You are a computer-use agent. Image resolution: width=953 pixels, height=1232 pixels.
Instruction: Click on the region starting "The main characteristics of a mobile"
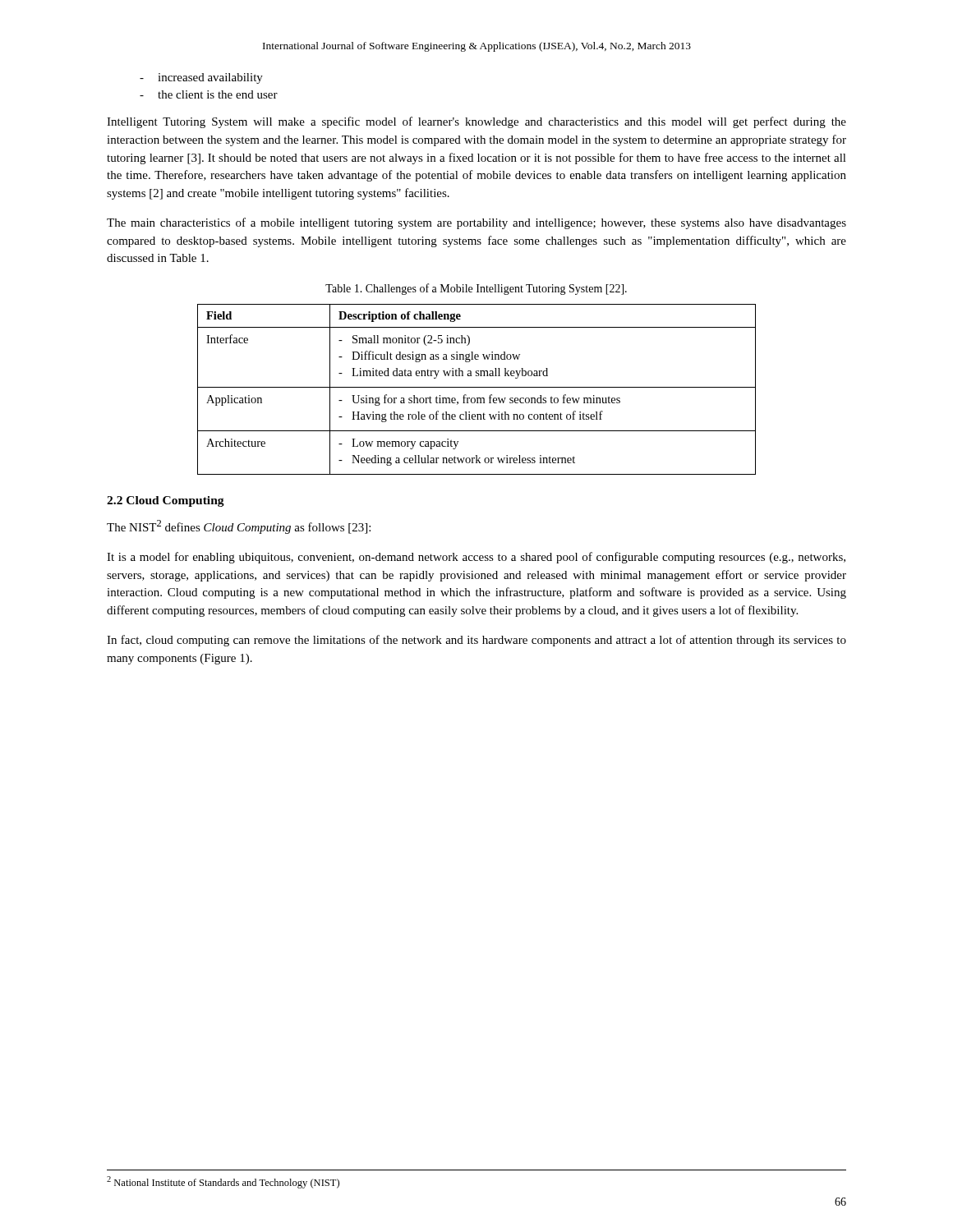tap(476, 240)
